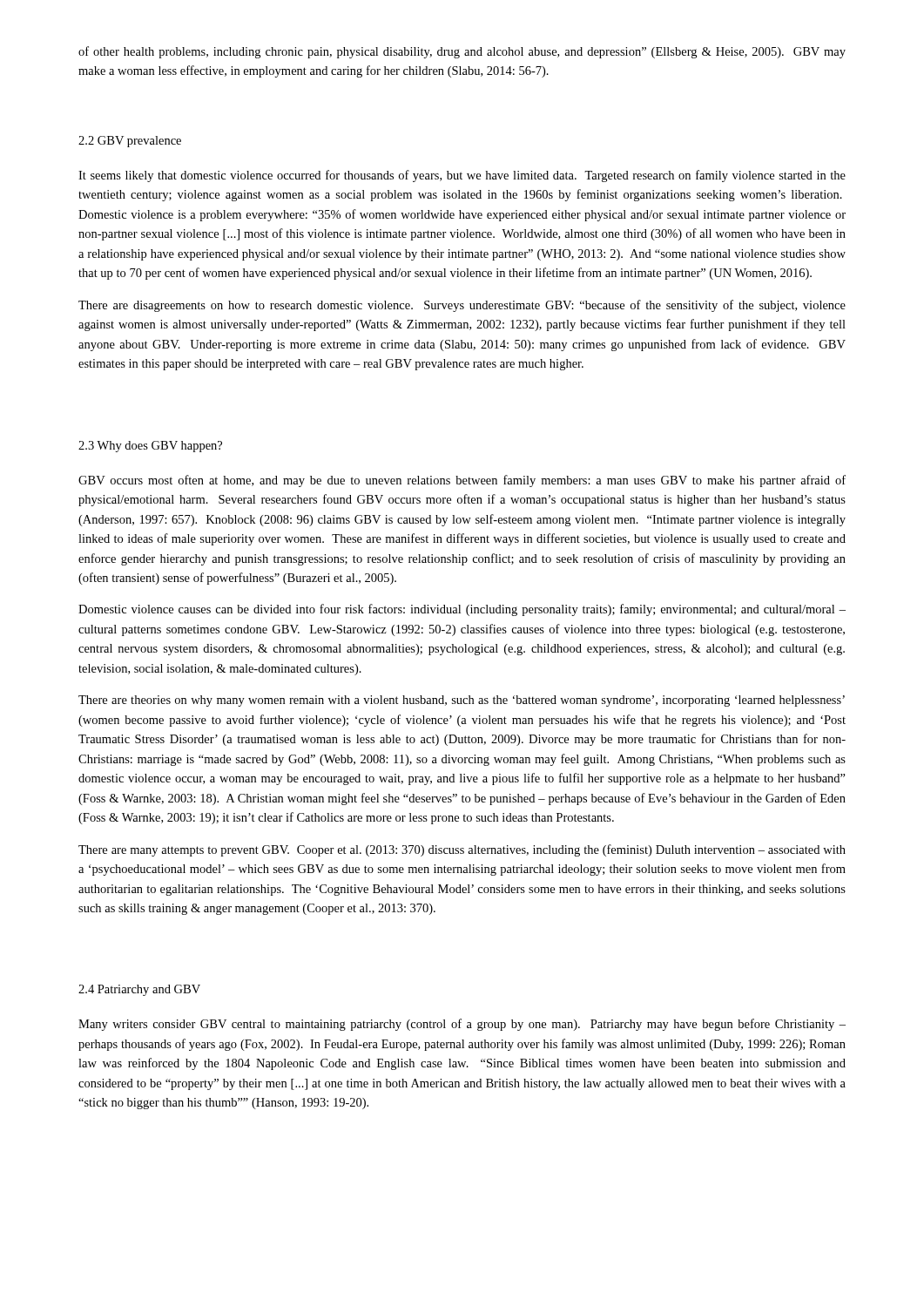Navigate to the text block starting "of other health problems, including"
Image resolution: width=924 pixels, height=1307 pixels.
coord(462,61)
